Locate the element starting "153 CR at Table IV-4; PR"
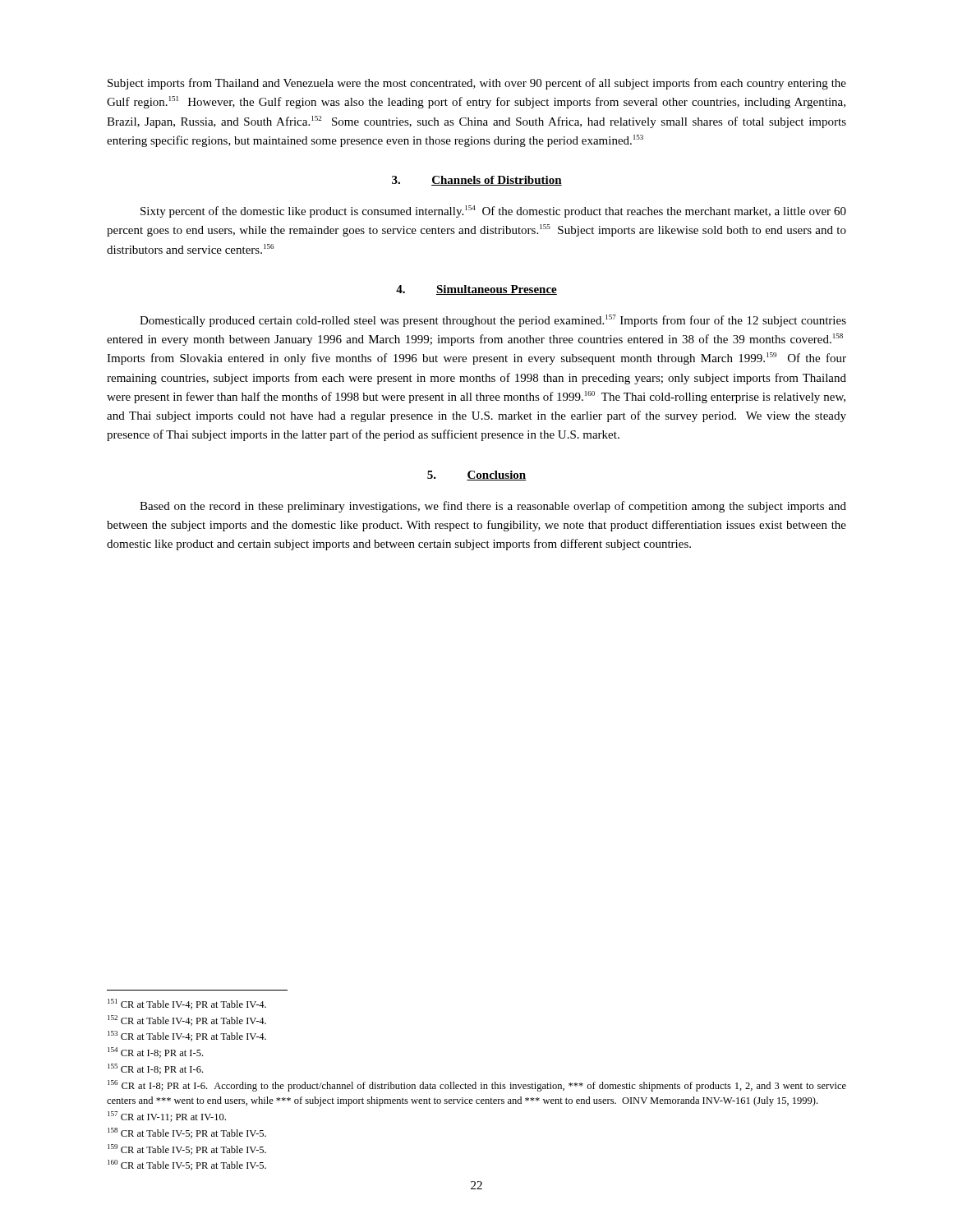The height and width of the screenshot is (1232, 953). 187,1036
